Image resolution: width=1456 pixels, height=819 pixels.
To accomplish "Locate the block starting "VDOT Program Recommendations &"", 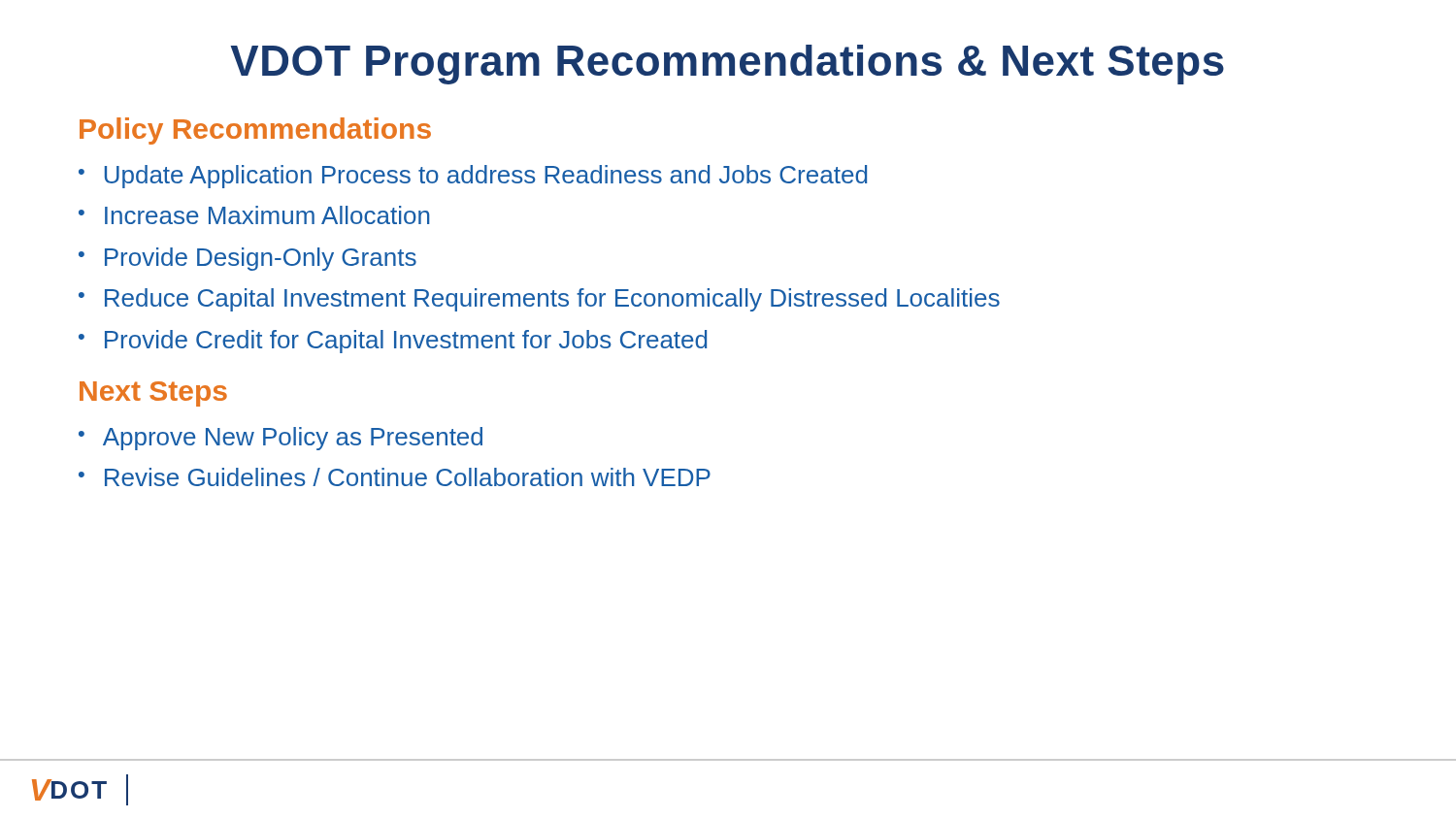I will (x=728, y=61).
